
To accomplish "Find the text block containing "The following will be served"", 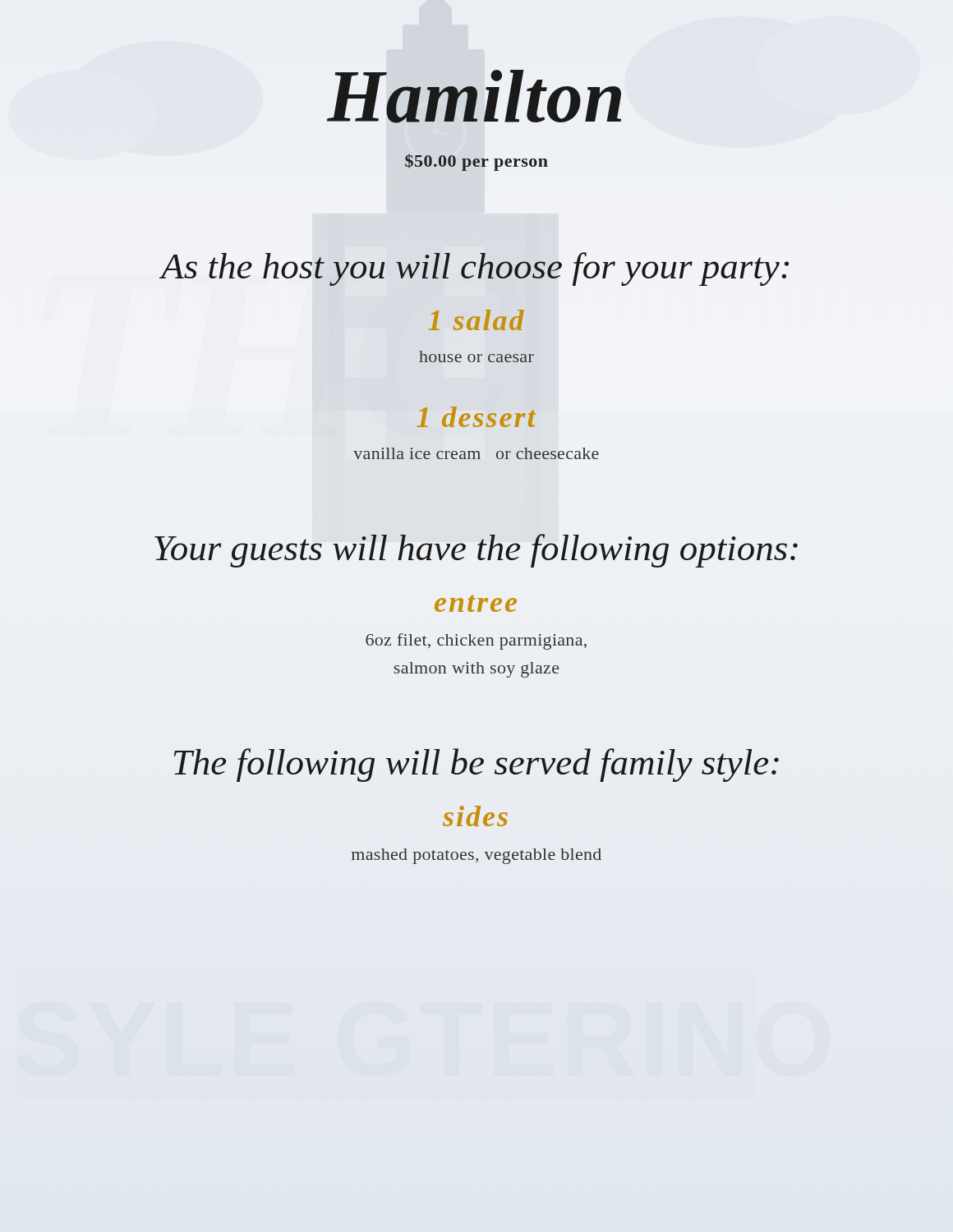I will tap(476, 762).
